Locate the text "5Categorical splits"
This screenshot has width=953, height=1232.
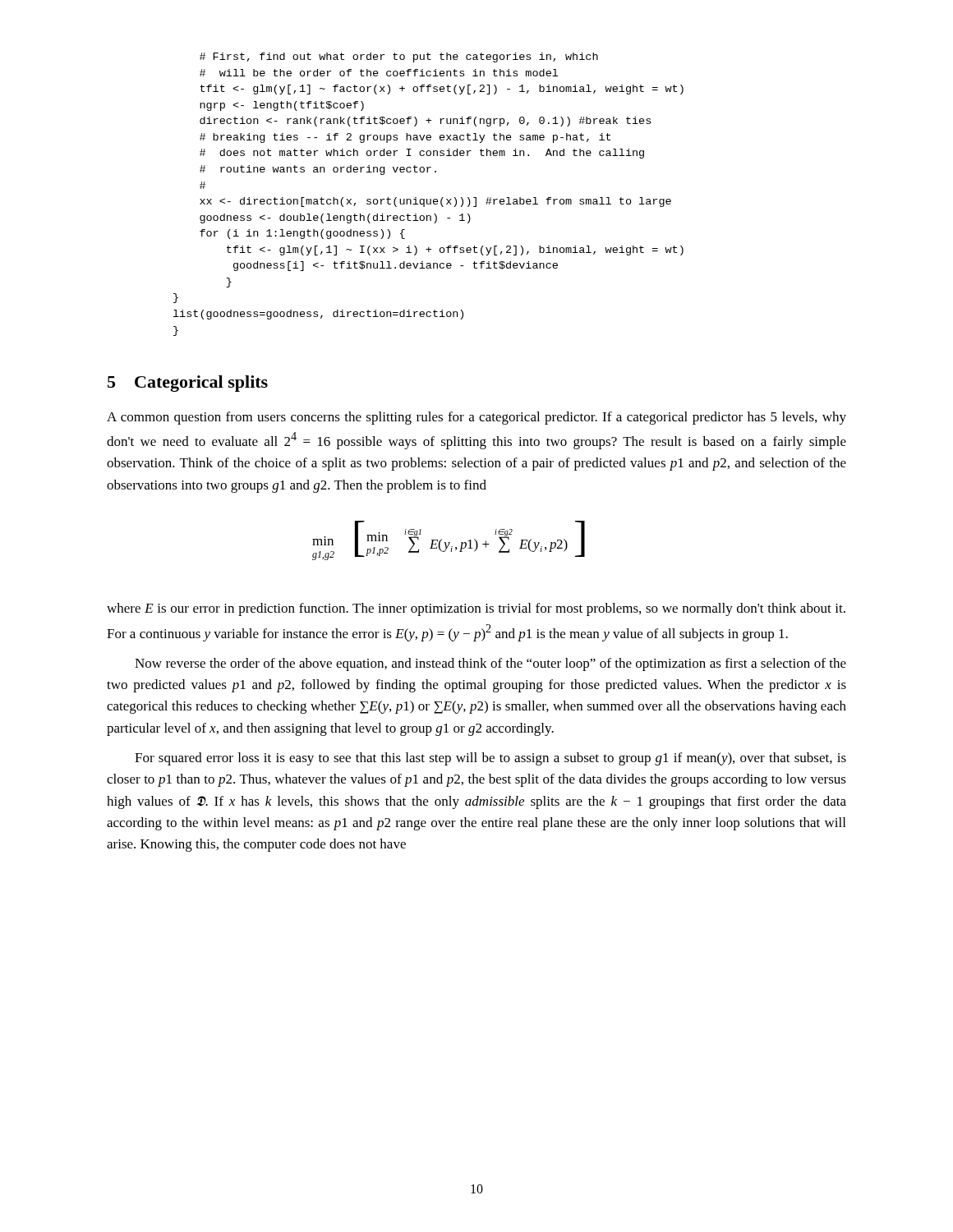pyautogui.click(x=187, y=382)
